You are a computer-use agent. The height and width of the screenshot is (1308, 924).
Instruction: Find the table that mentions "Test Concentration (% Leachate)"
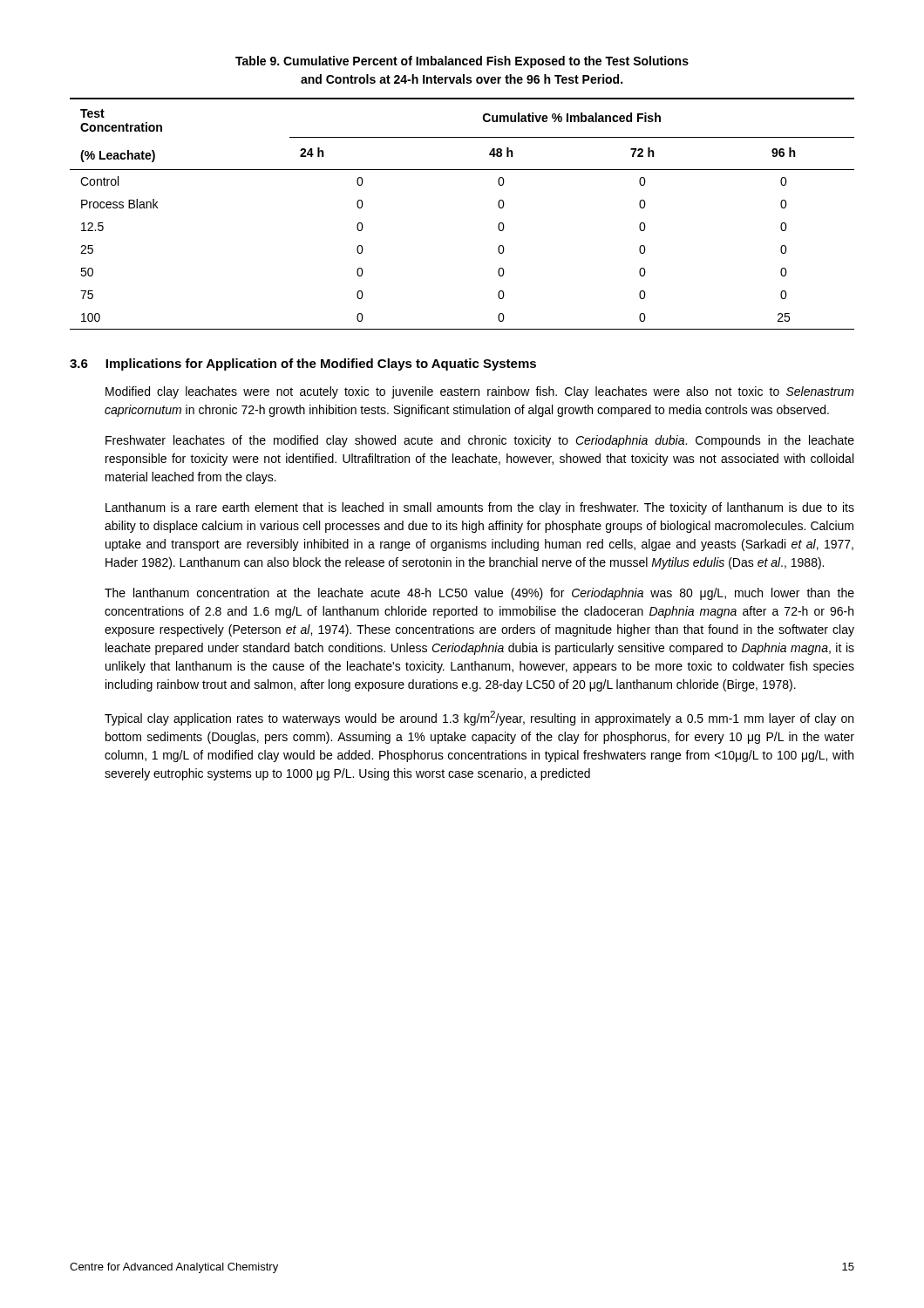point(462,214)
